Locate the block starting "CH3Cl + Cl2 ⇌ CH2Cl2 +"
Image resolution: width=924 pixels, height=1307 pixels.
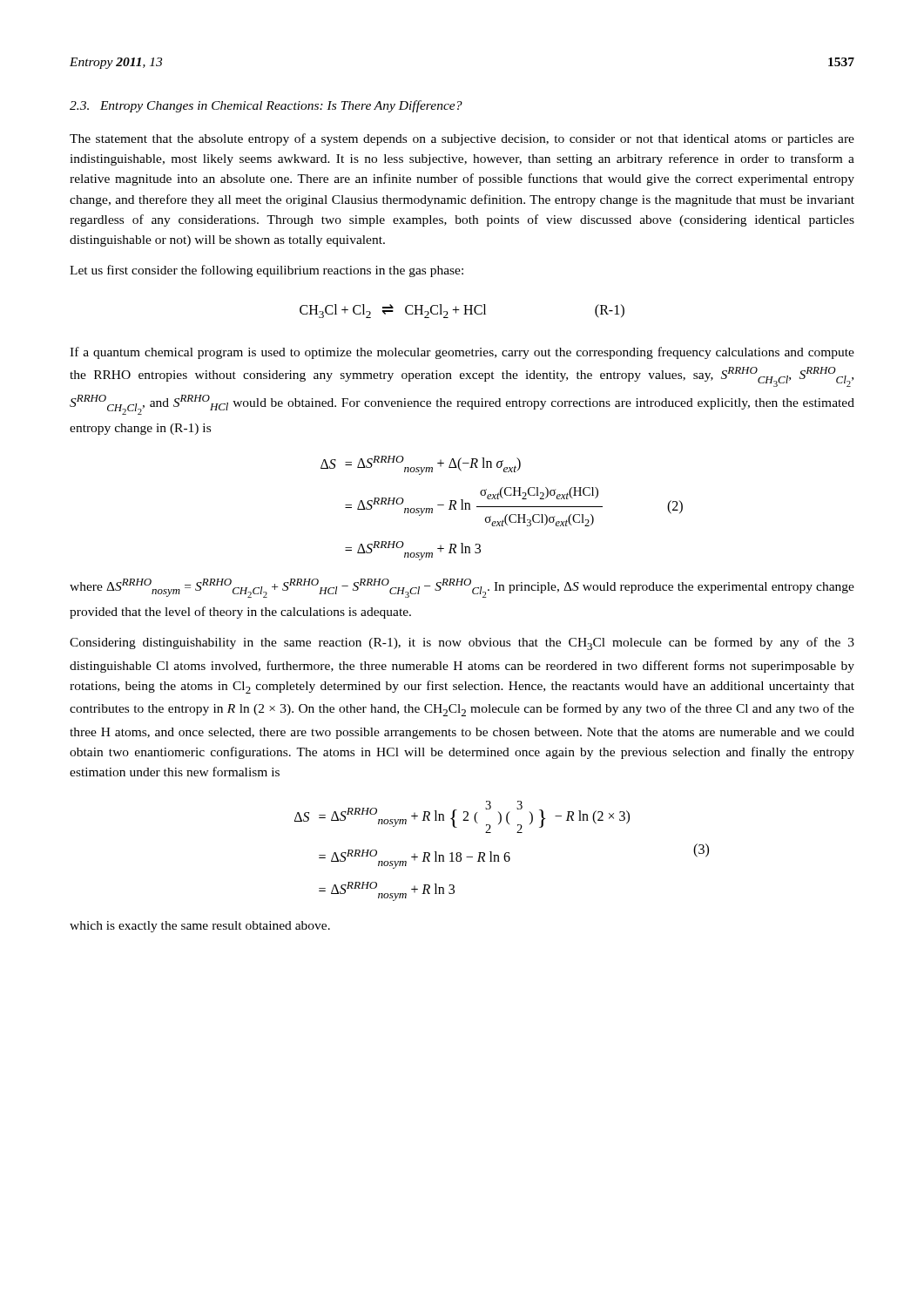pyautogui.click(x=462, y=311)
